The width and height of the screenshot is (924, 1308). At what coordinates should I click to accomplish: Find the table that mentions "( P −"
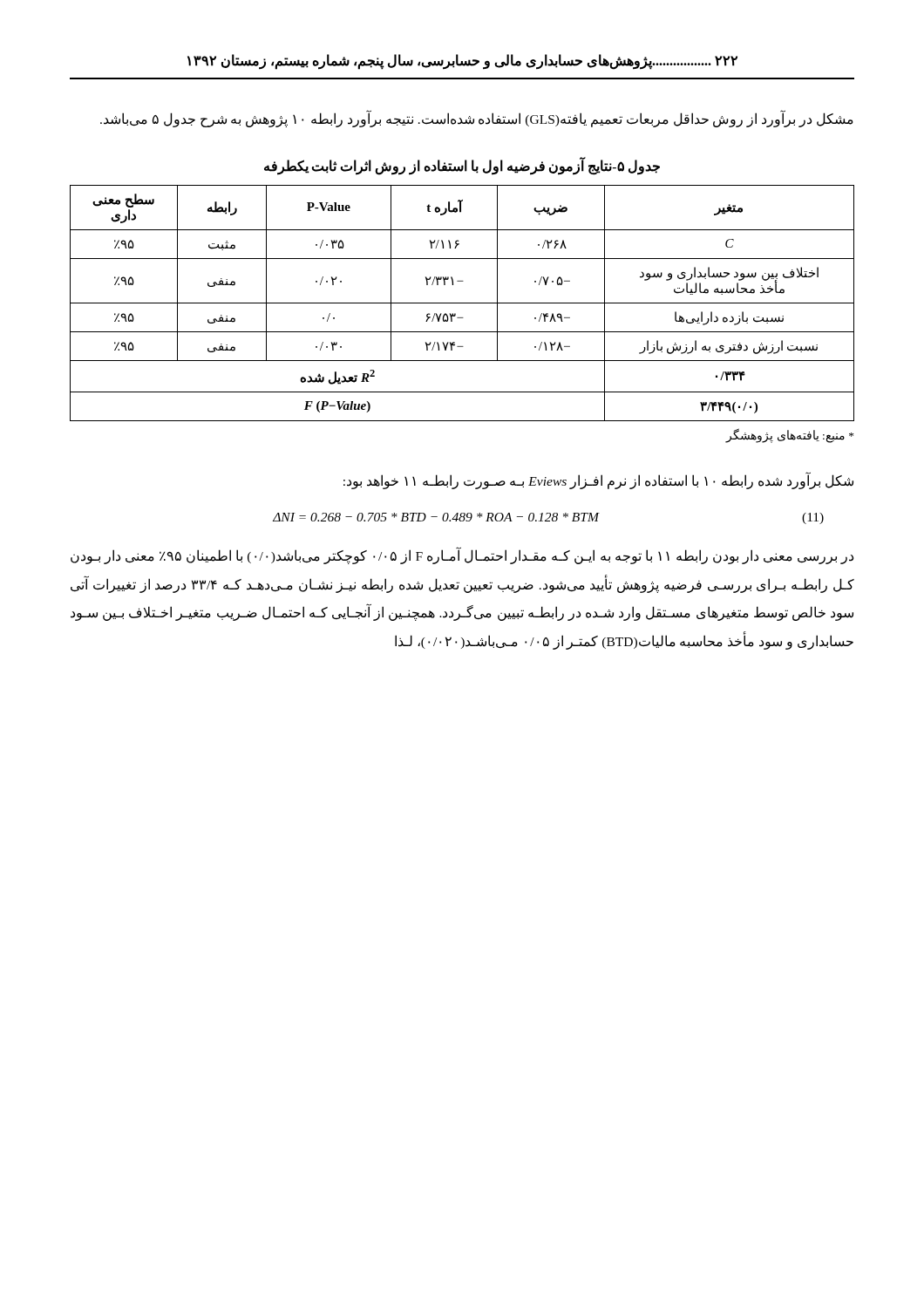(x=462, y=303)
